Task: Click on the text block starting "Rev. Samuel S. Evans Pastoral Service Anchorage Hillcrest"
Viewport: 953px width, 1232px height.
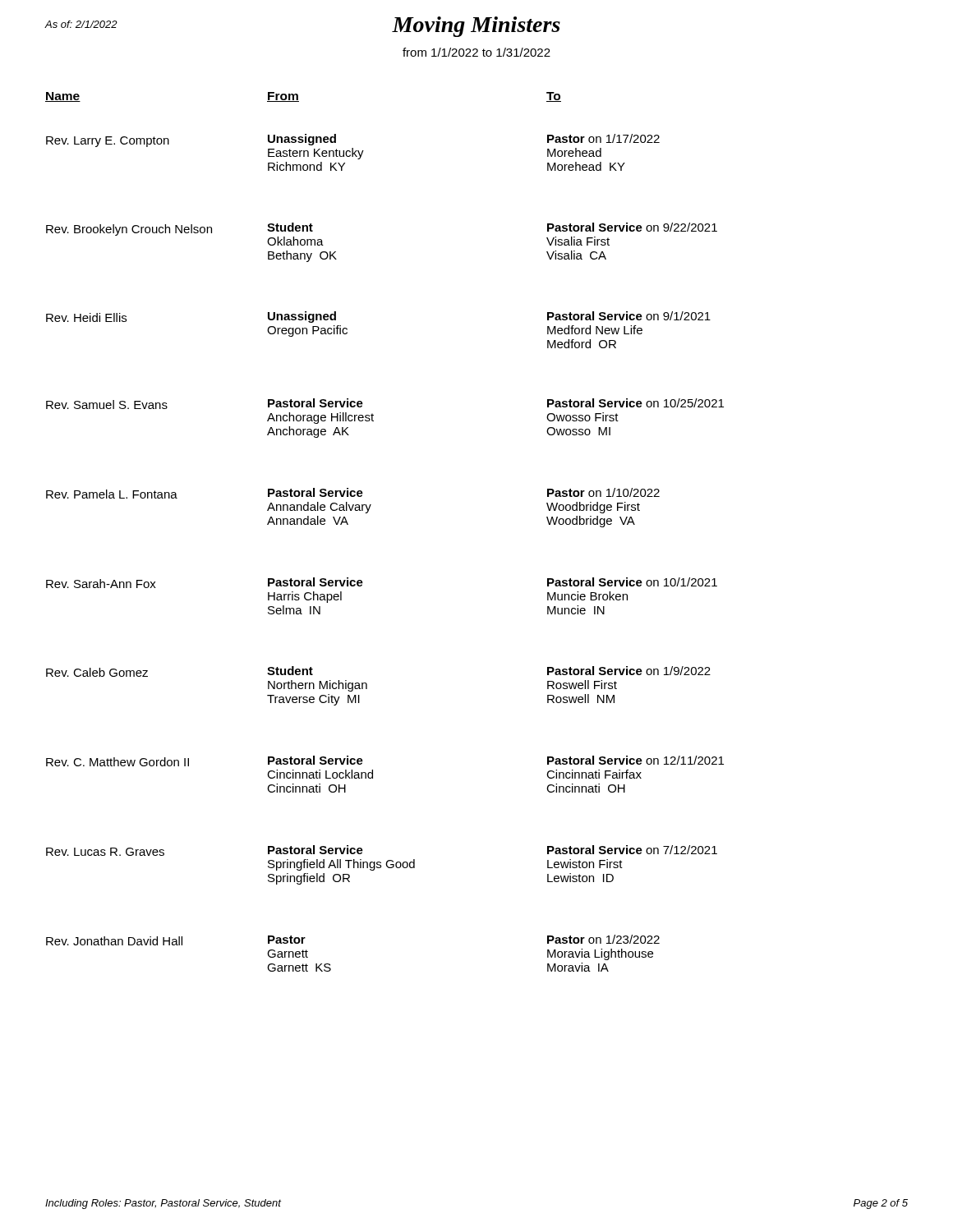Action: (108, 403)
